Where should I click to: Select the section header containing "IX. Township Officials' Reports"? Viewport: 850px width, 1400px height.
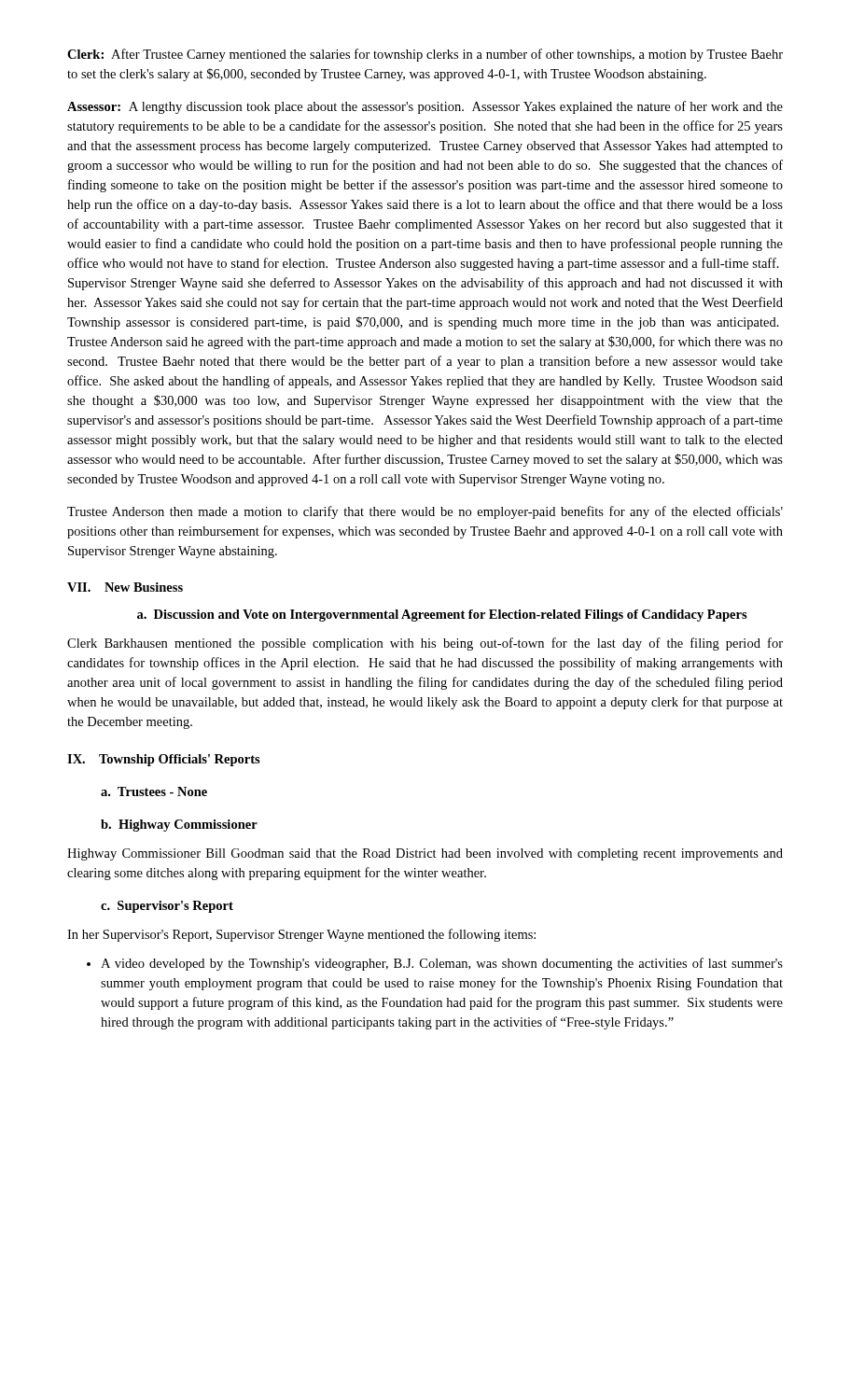point(164,760)
